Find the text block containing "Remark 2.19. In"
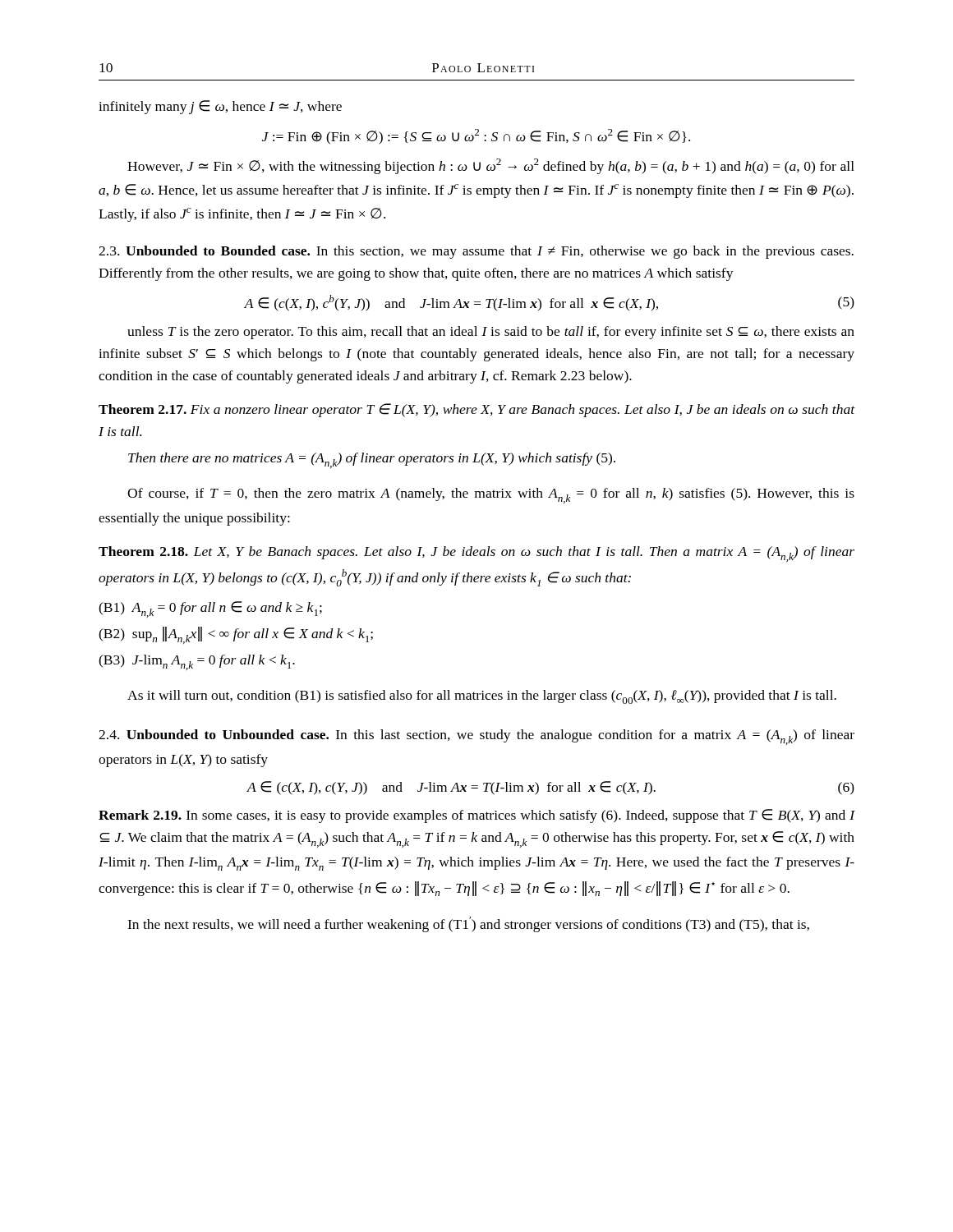This screenshot has width=953, height=1232. coord(476,853)
